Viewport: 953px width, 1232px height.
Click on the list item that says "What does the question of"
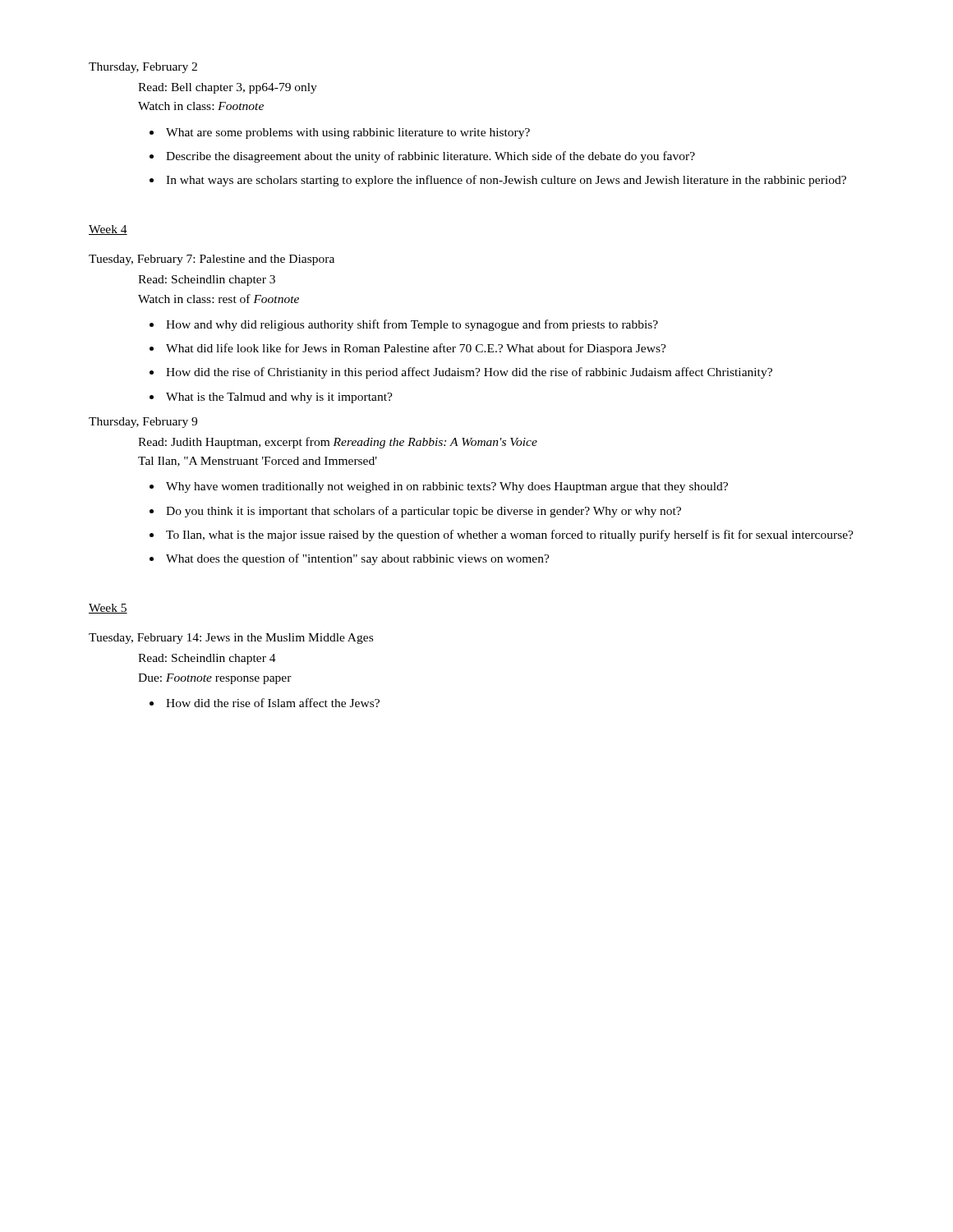click(358, 558)
